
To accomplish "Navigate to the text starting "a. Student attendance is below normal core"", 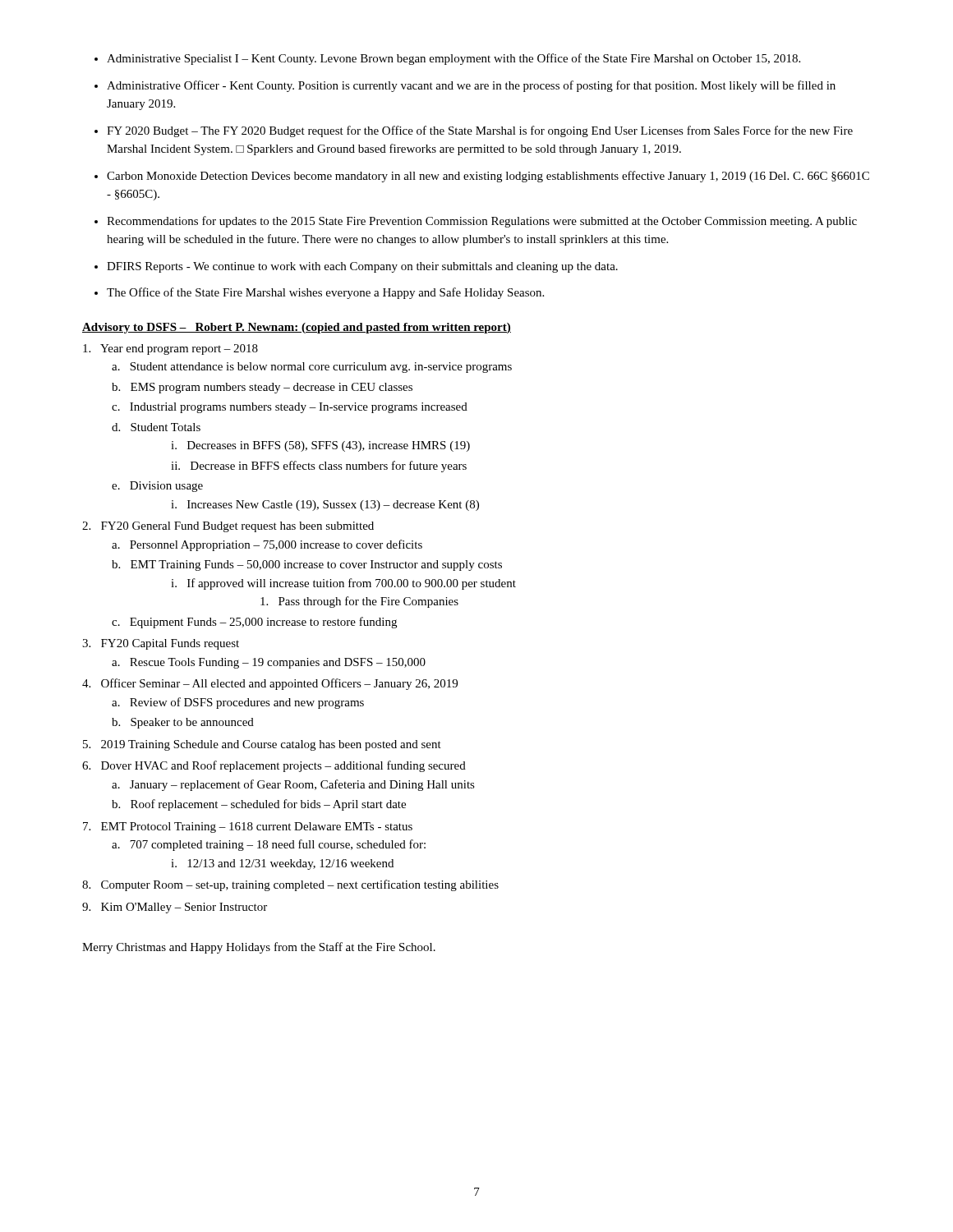I will 312,366.
